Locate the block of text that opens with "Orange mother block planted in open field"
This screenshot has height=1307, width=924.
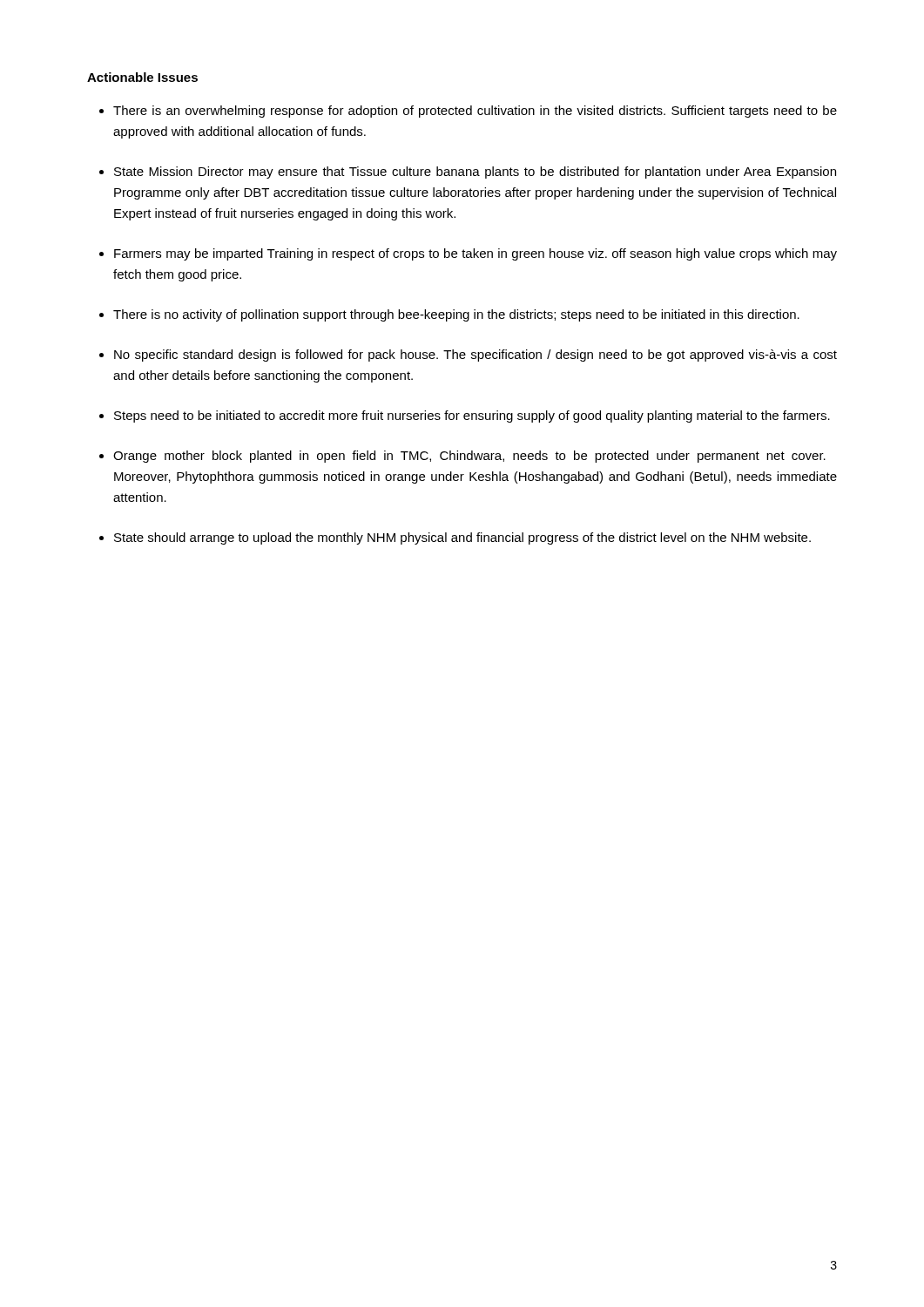475,476
